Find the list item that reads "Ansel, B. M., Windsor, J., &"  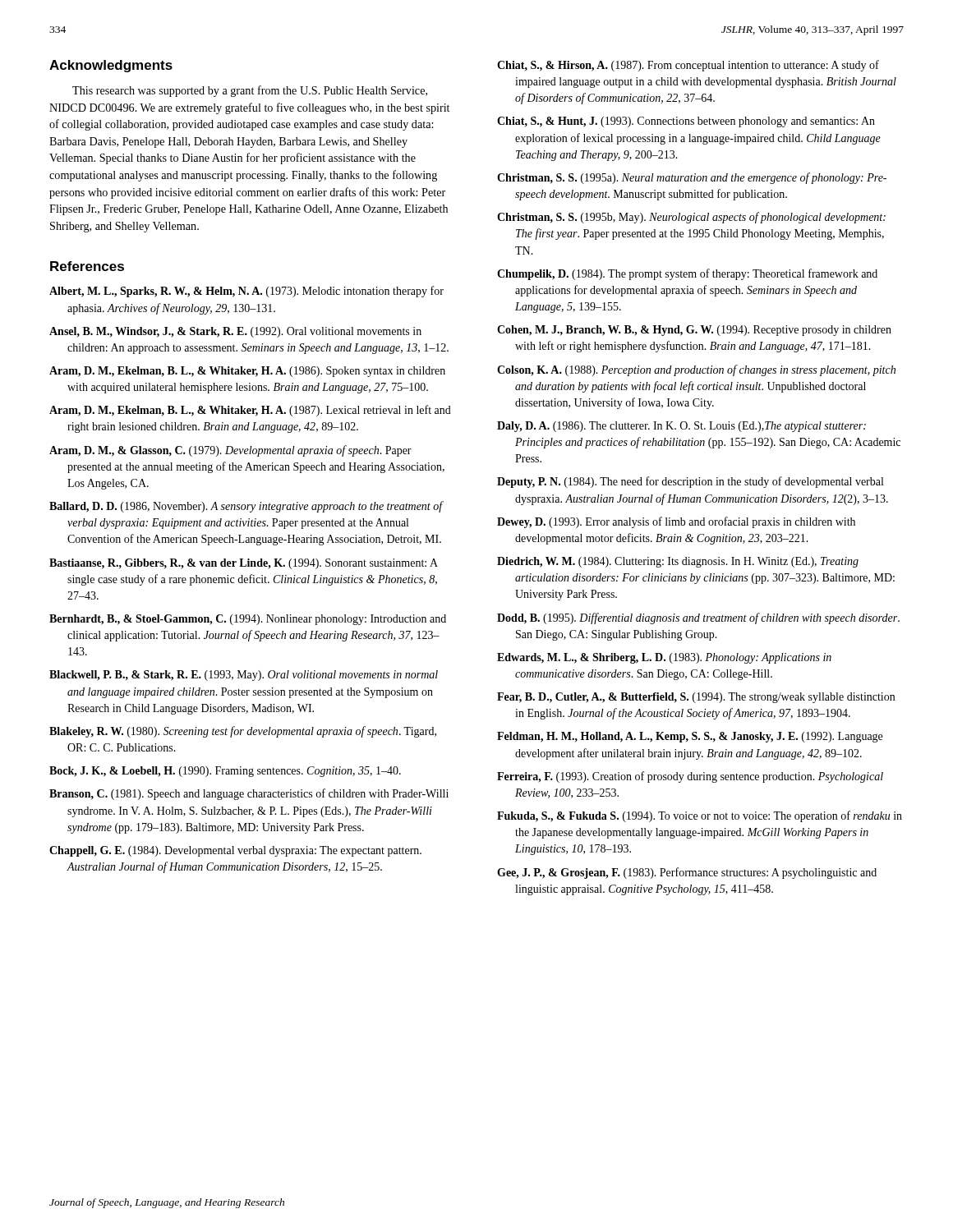pos(249,339)
